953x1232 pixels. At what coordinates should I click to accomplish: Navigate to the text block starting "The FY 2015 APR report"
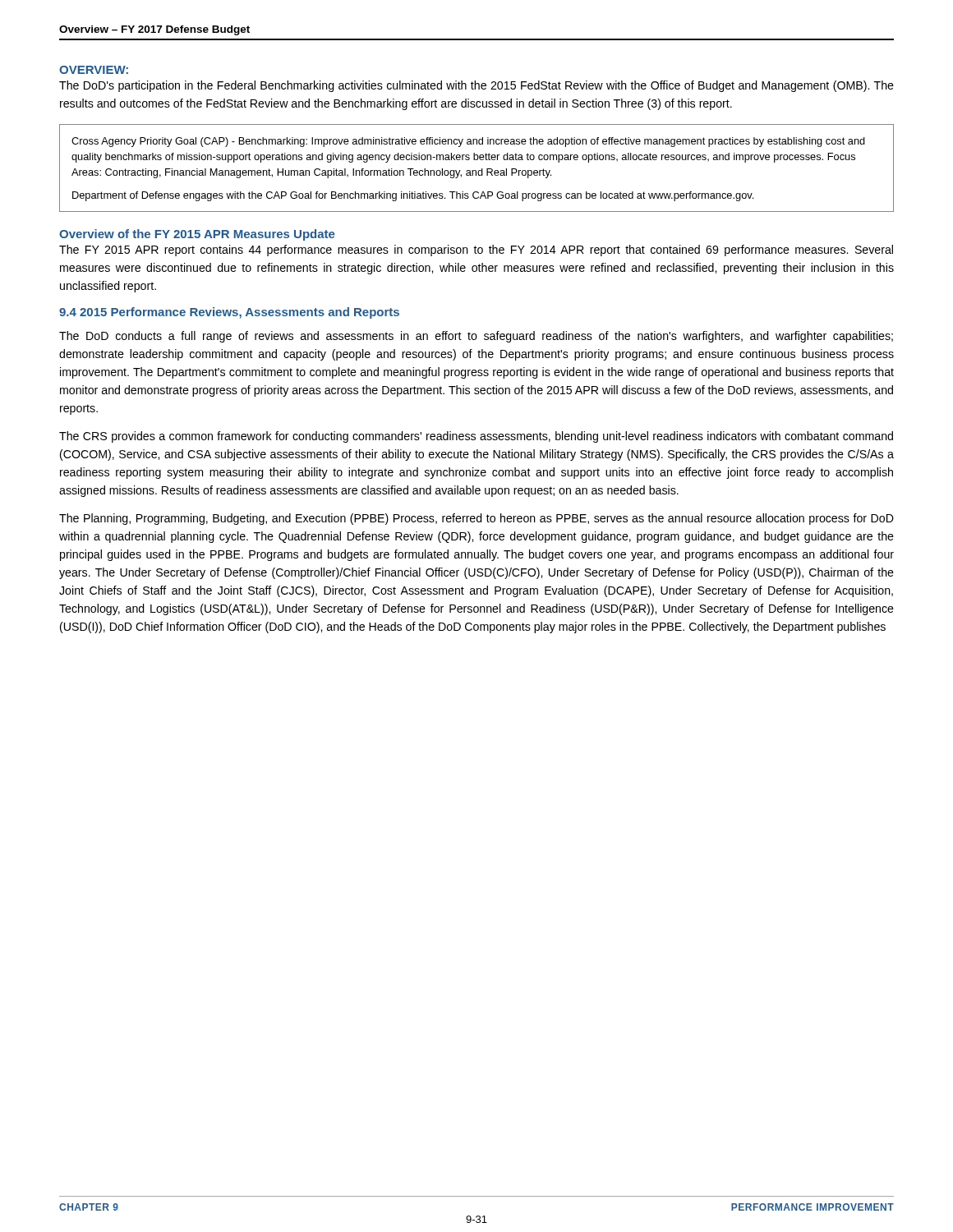point(476,268)
